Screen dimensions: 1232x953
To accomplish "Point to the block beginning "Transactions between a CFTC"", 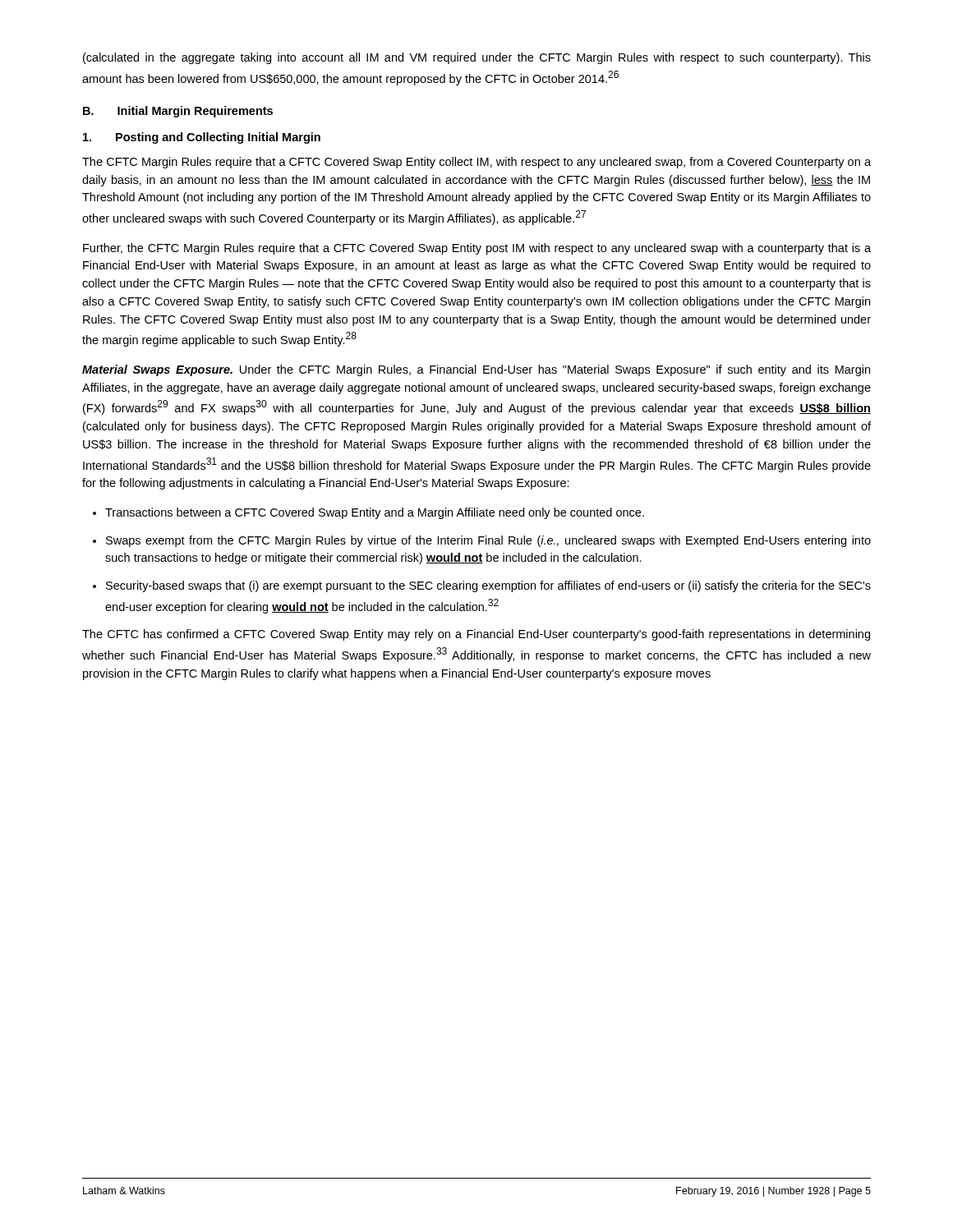I will (375, 512).
